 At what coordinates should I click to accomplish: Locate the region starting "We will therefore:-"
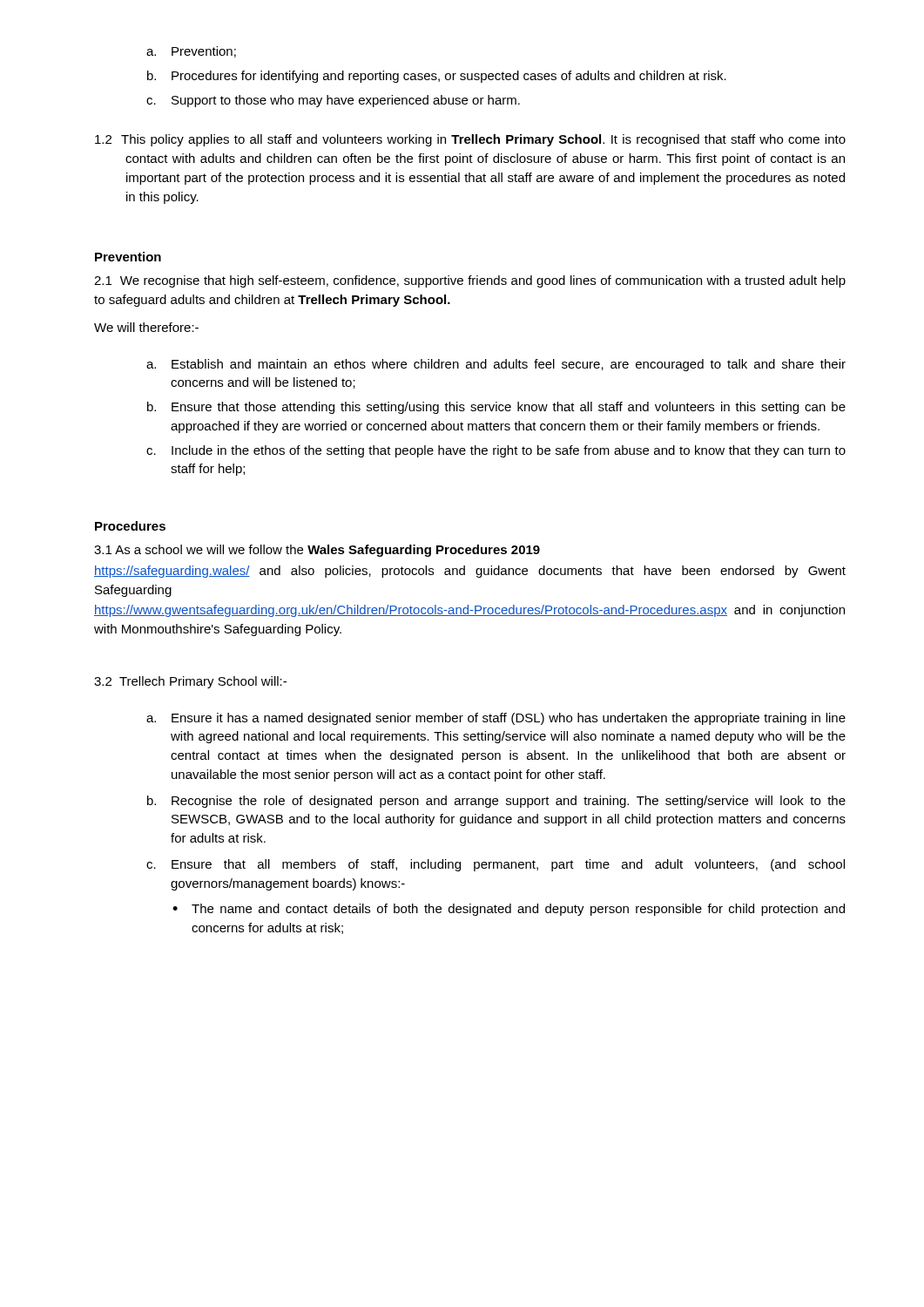pos(146,327)
